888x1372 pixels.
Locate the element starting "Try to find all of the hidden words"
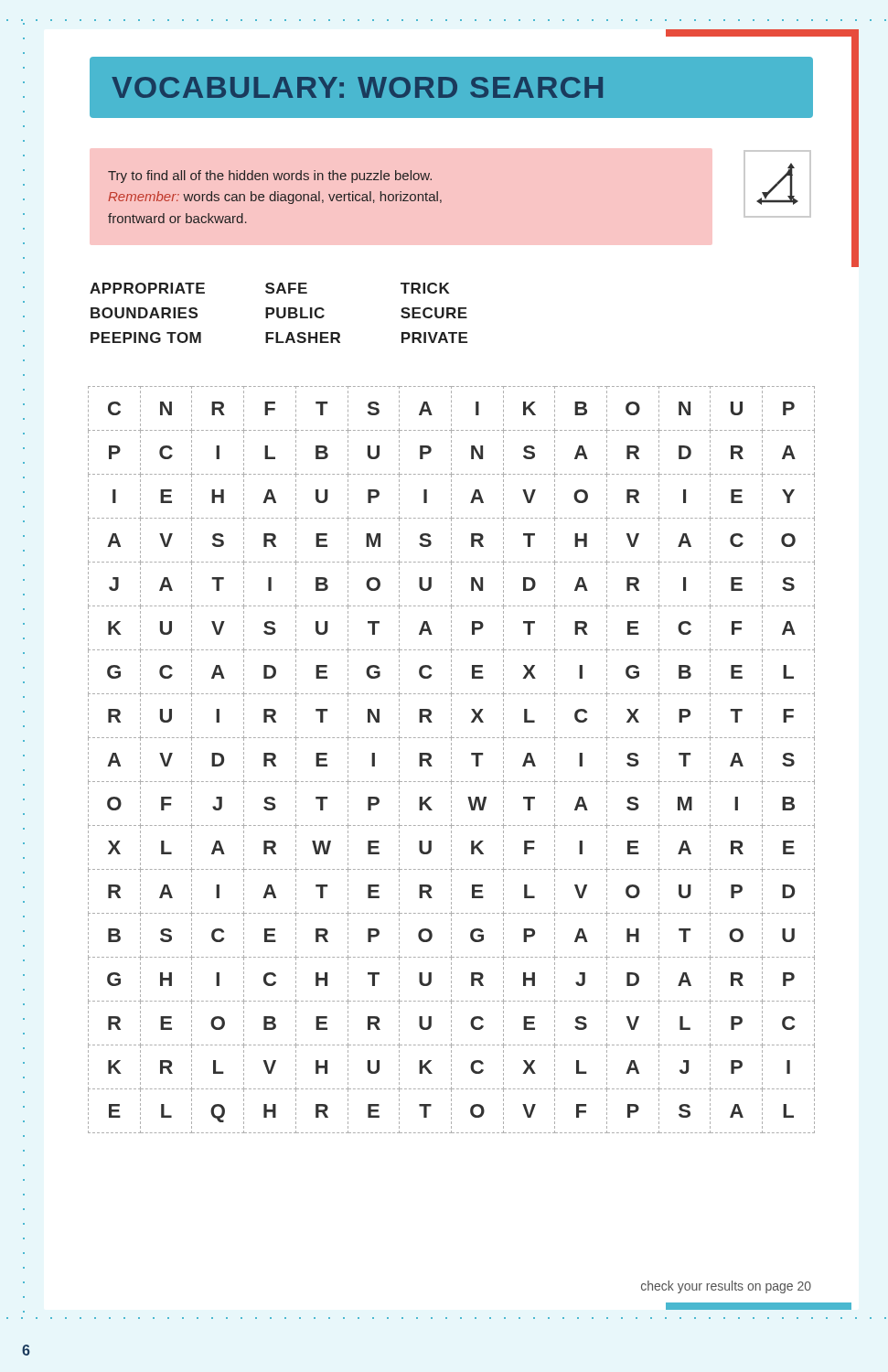tap(275, 196)
